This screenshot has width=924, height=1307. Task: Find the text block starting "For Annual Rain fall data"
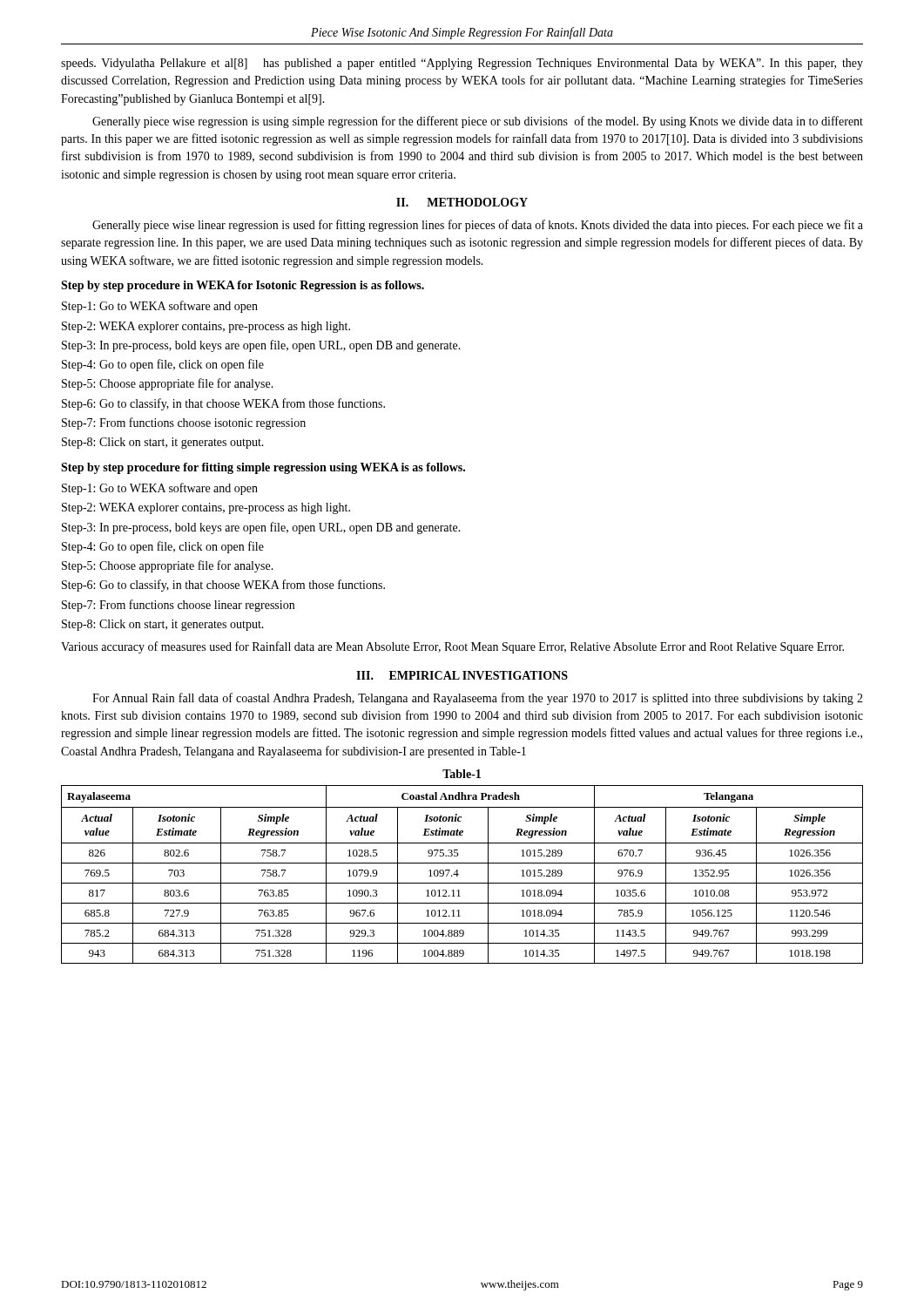[462, 725]
